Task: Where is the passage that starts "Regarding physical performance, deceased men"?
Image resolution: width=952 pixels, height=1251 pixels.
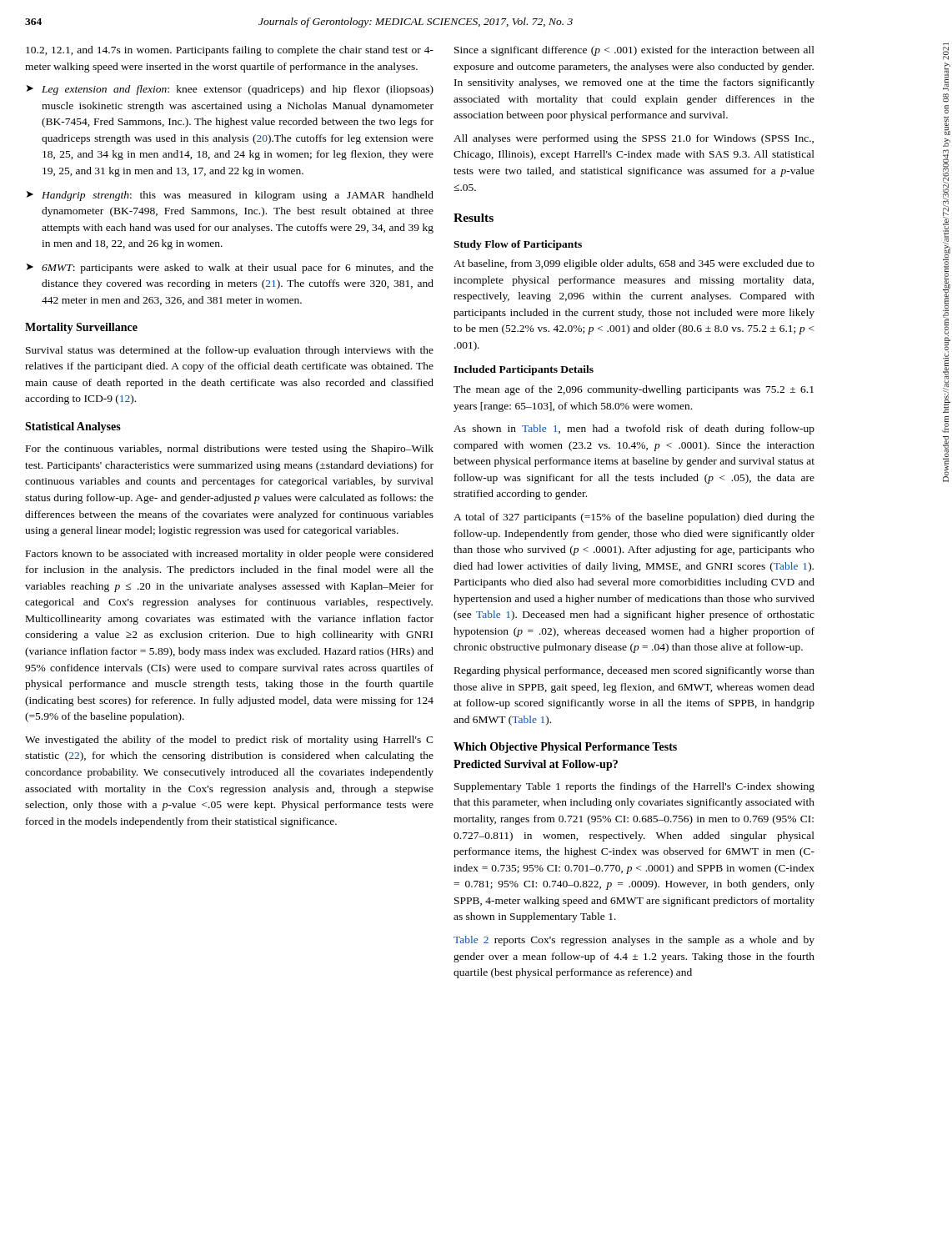Action: 634,695
